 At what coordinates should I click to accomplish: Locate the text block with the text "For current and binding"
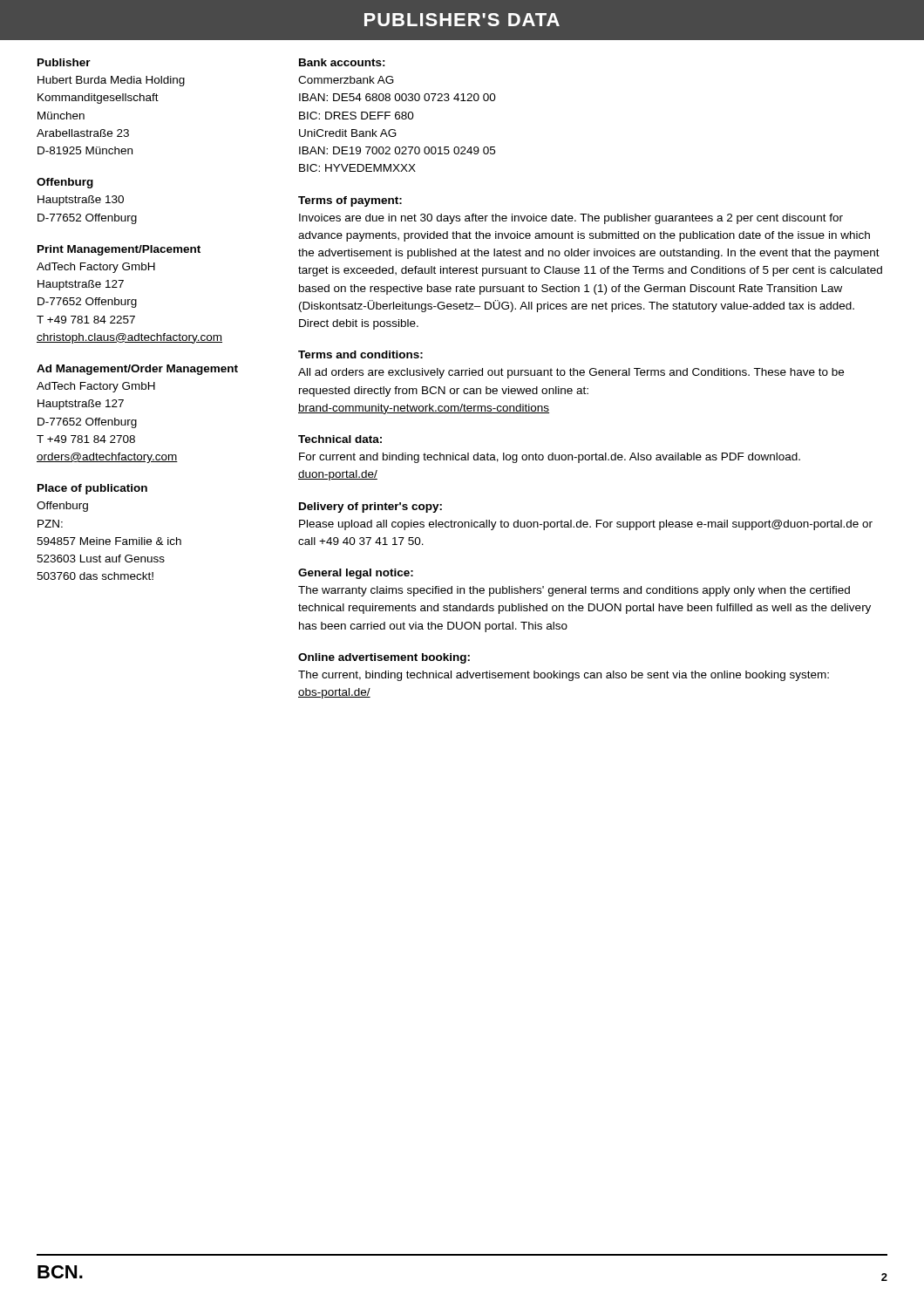coord(550,465)
